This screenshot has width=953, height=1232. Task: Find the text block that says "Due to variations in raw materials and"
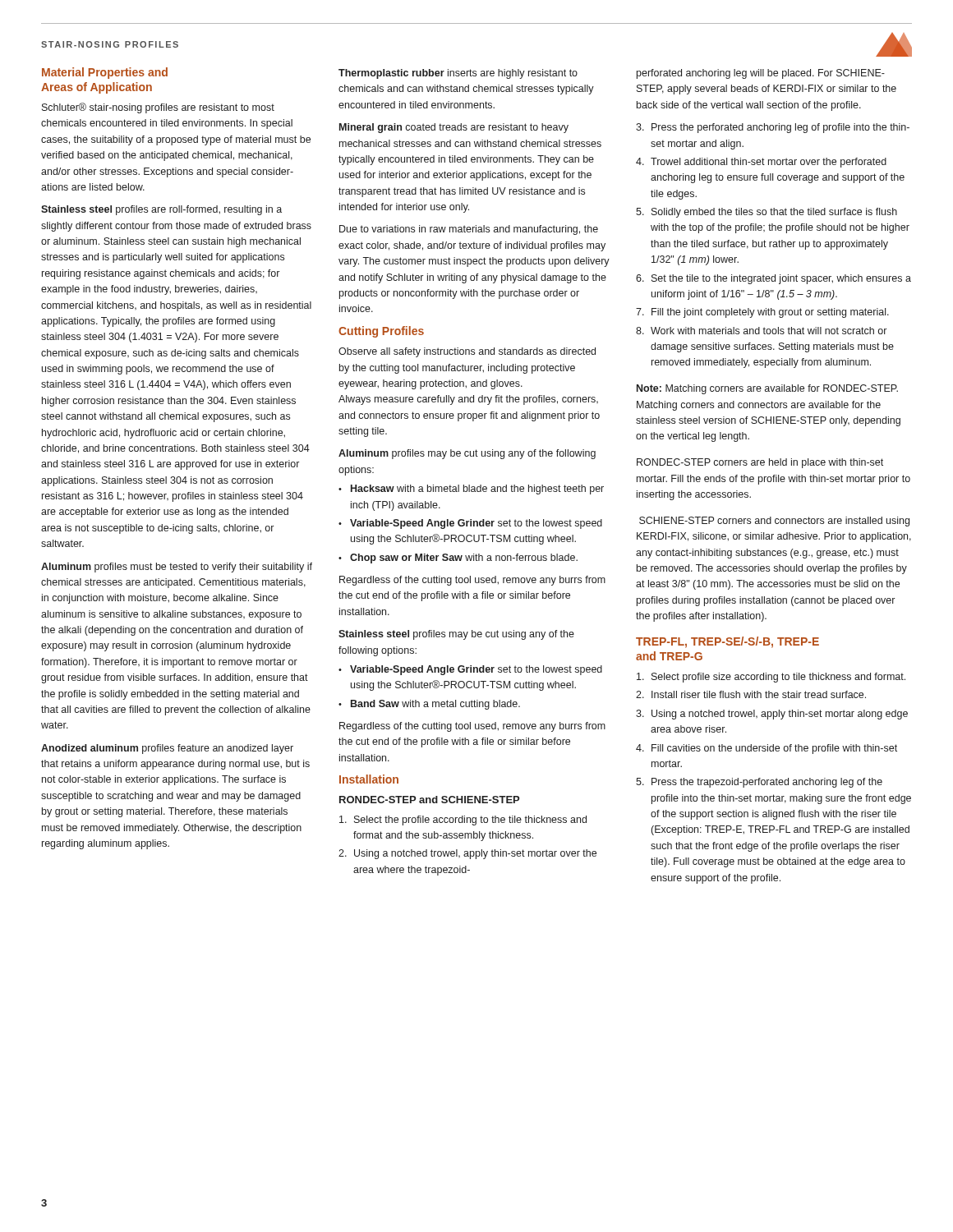click(474, 270)
